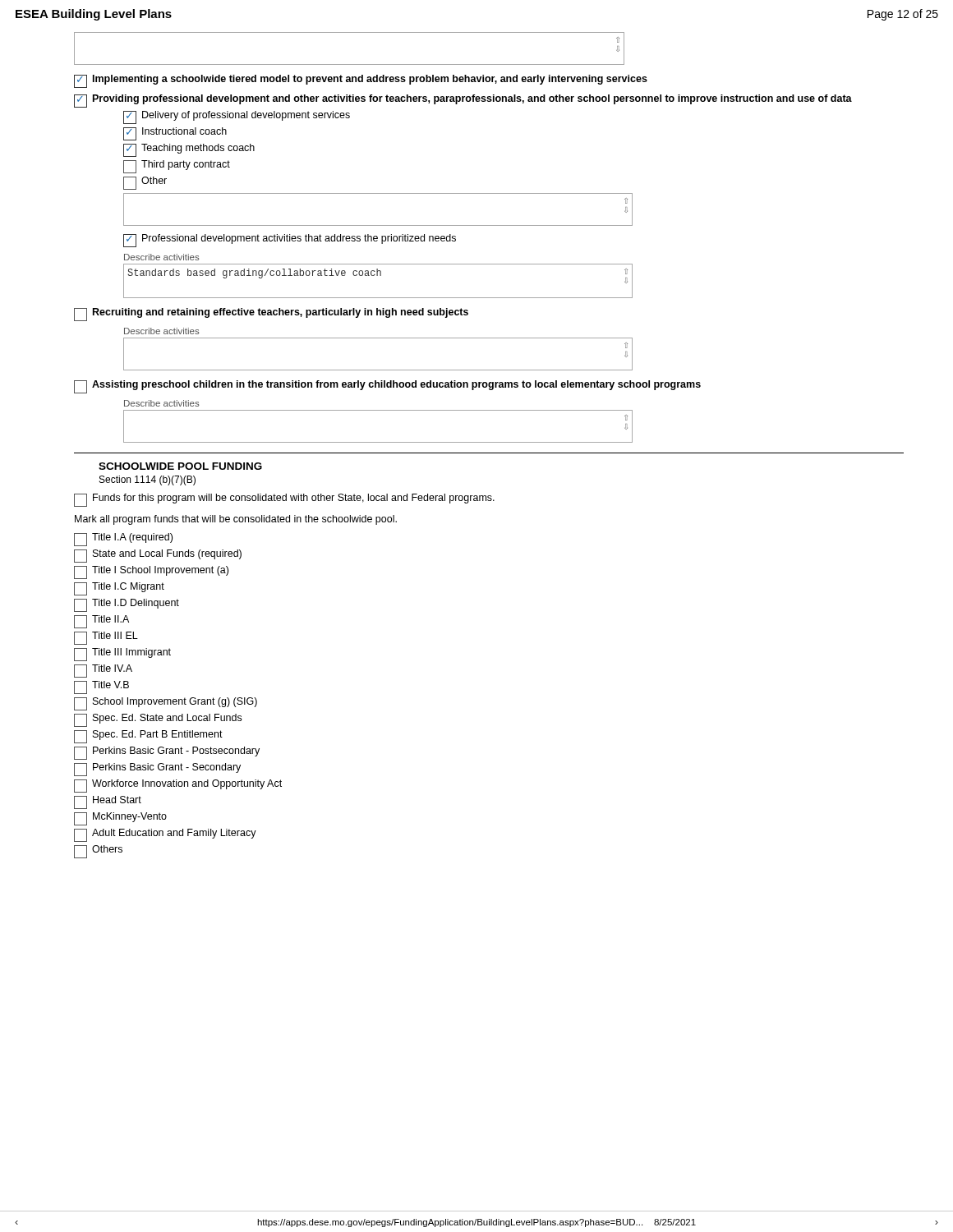Navigate to the passage starting "Implementing a schoolwide tiered model"
This screenshot has width=953, height=1232.
point(361,80)
